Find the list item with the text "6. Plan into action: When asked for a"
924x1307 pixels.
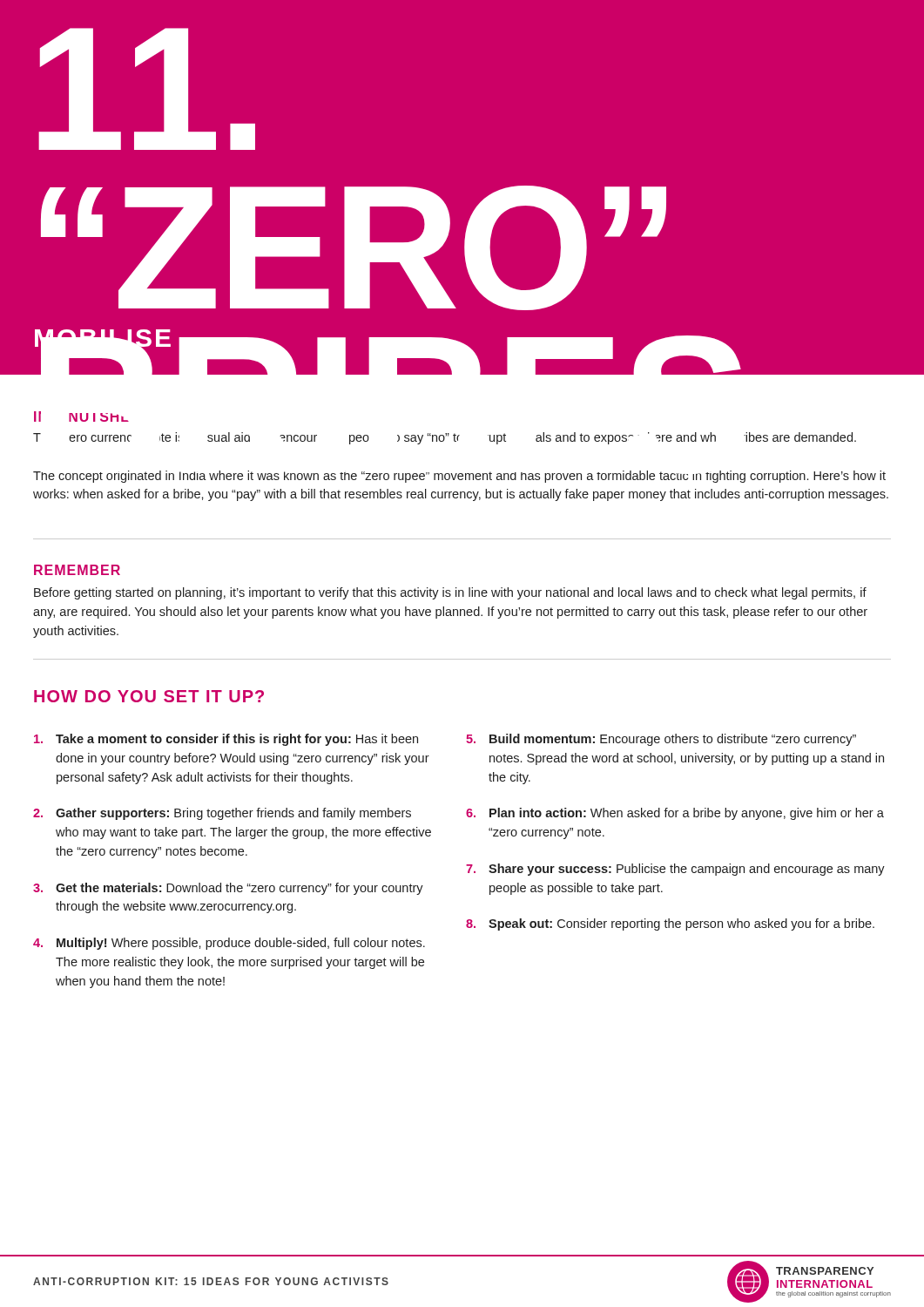pos(678,823)
